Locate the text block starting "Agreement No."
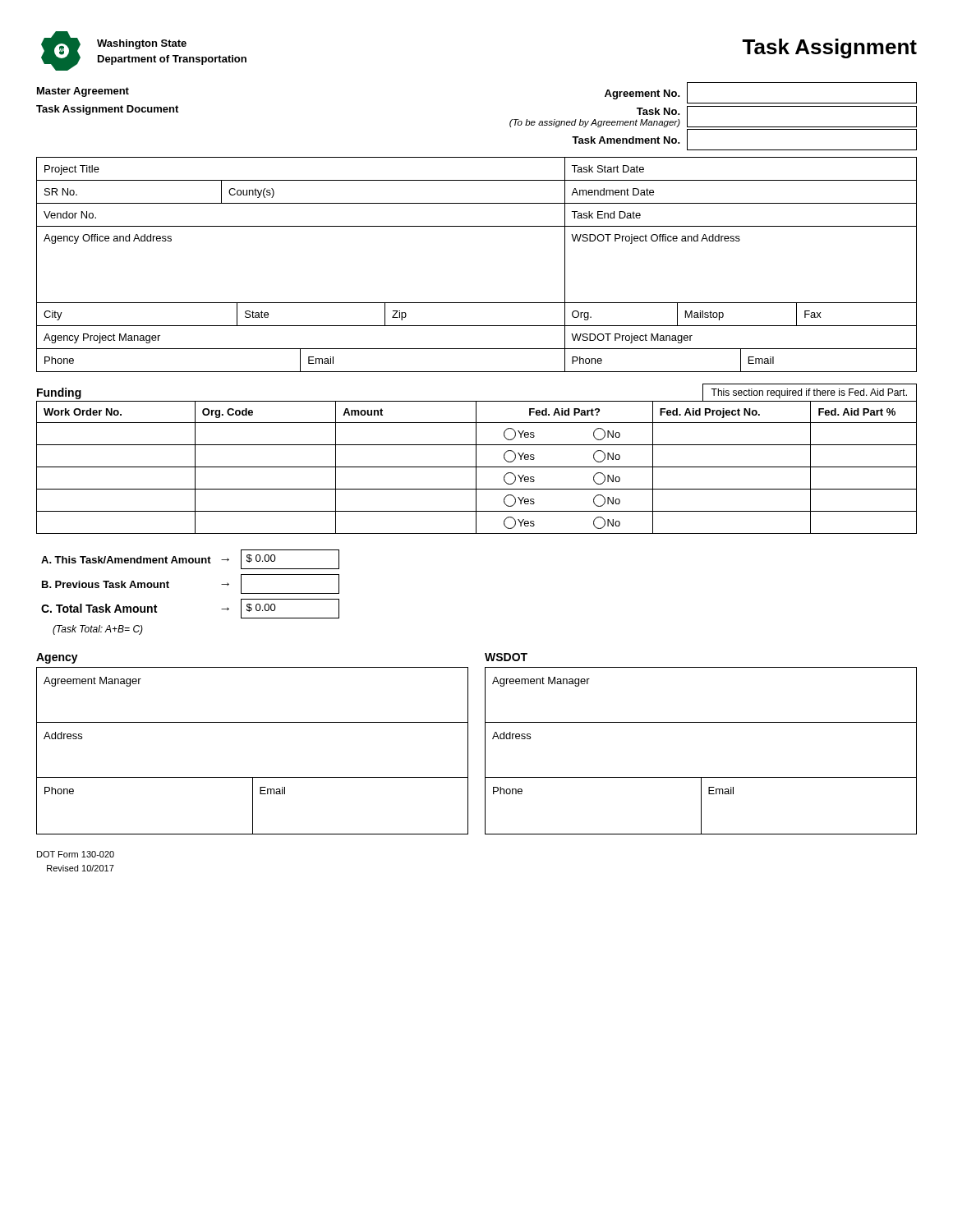 642,93
